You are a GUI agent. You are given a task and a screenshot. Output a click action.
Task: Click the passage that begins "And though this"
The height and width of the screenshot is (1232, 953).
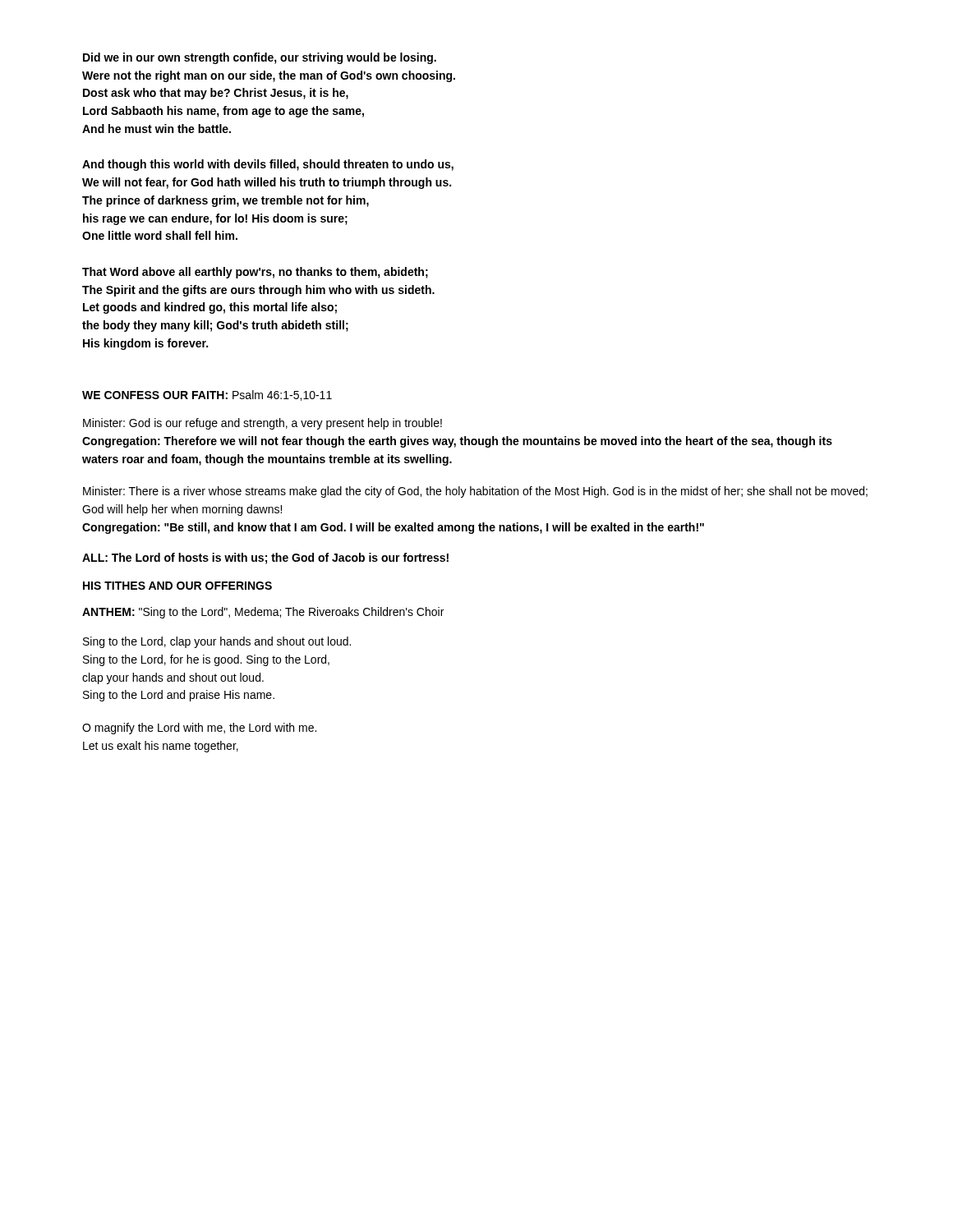pos(268,165)
